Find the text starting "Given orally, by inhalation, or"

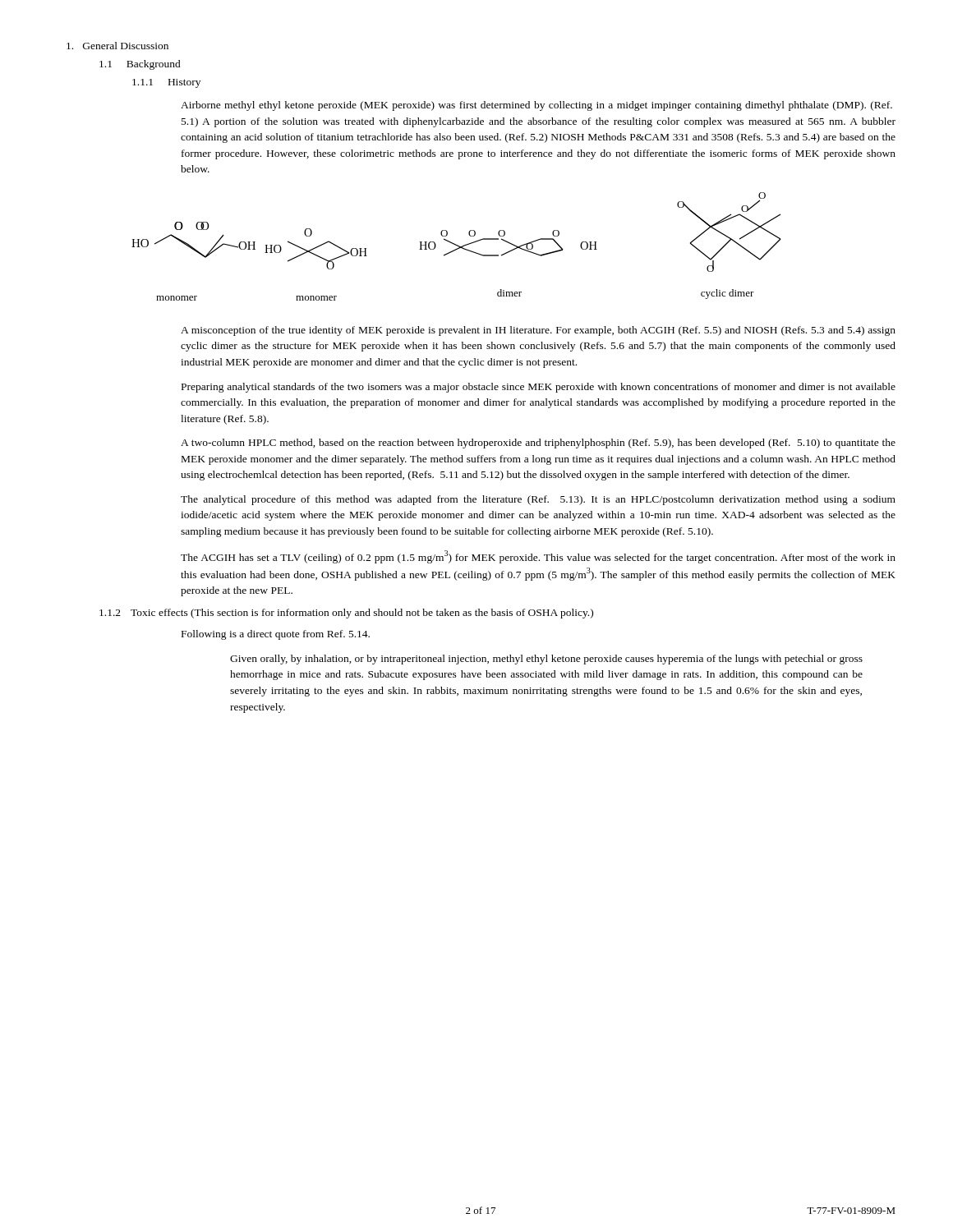click(546, 682)
